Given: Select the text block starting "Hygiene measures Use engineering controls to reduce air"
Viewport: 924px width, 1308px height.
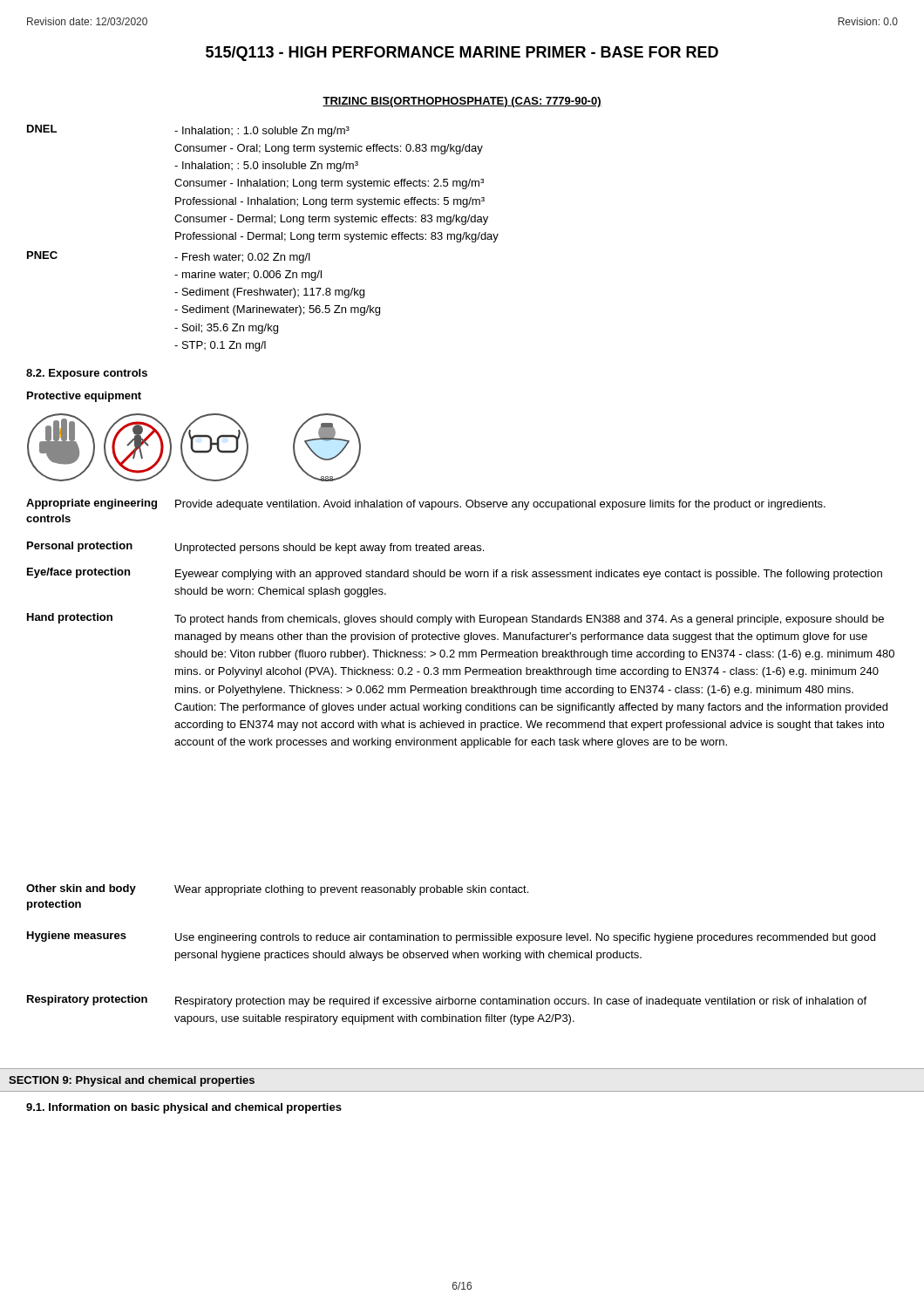Looking at the screenshot, I should click(462, 946).
